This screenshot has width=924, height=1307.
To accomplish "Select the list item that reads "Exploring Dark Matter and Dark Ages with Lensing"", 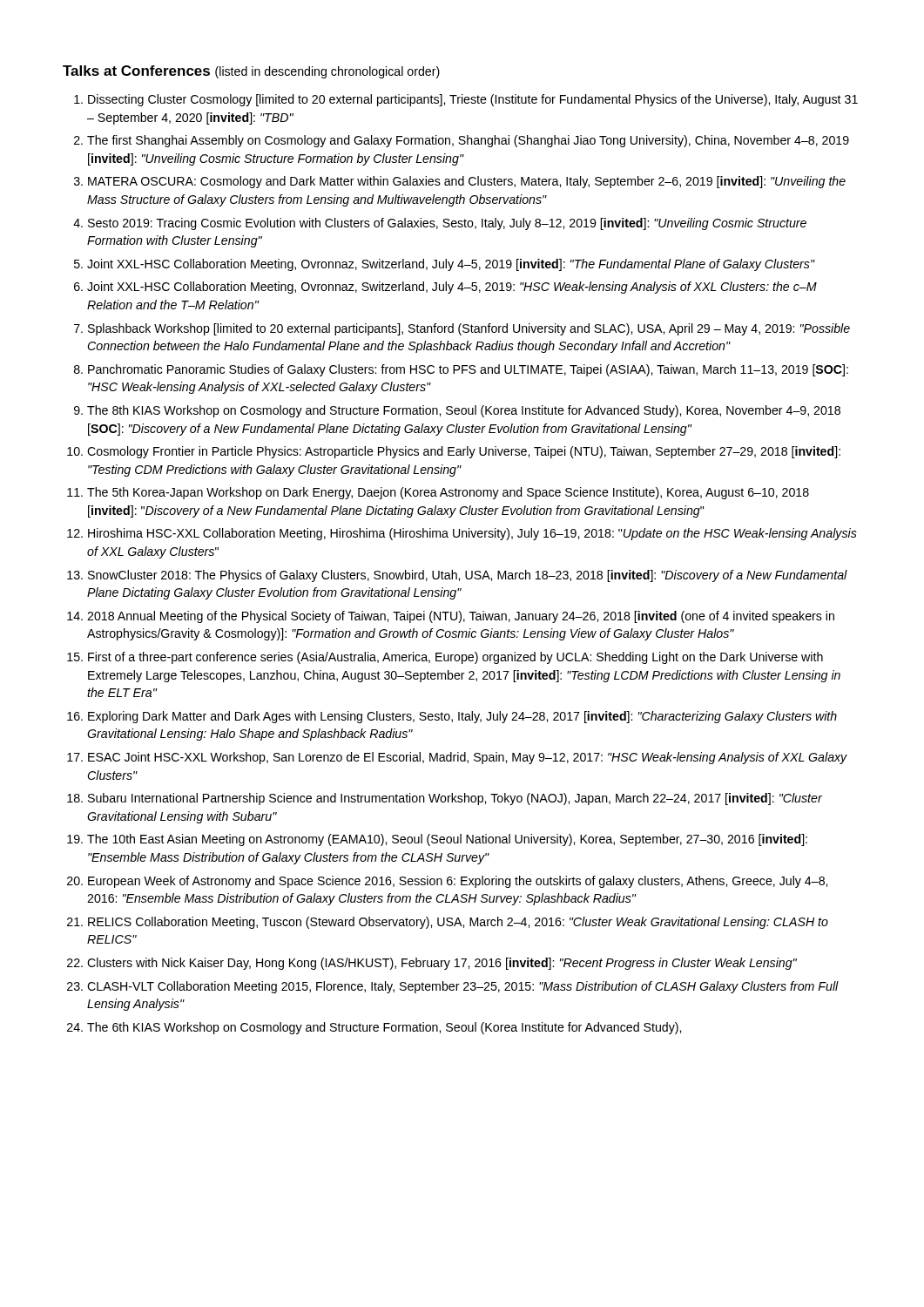I will pos(462,725).
